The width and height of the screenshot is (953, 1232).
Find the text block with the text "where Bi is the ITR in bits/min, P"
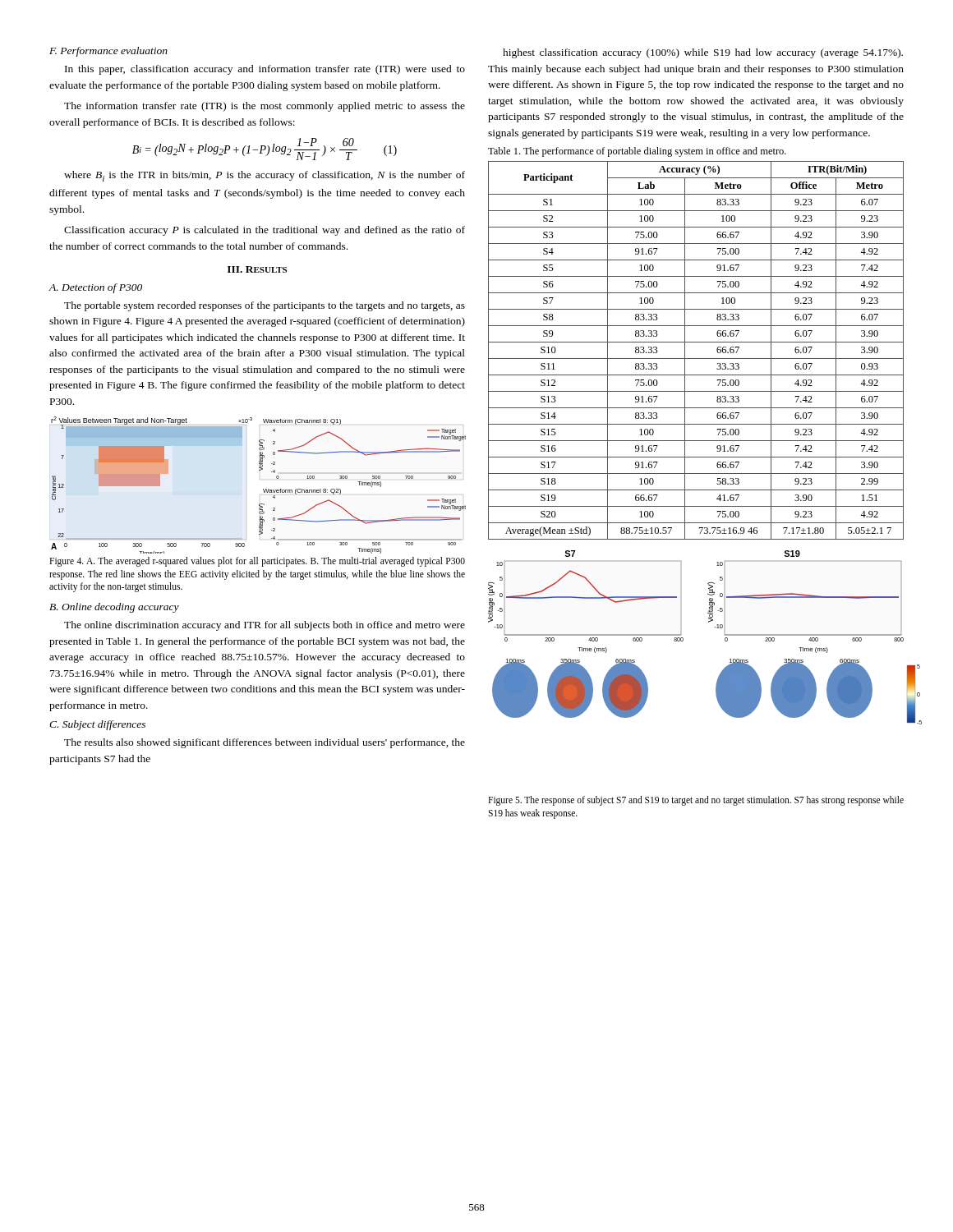[257, 192]
